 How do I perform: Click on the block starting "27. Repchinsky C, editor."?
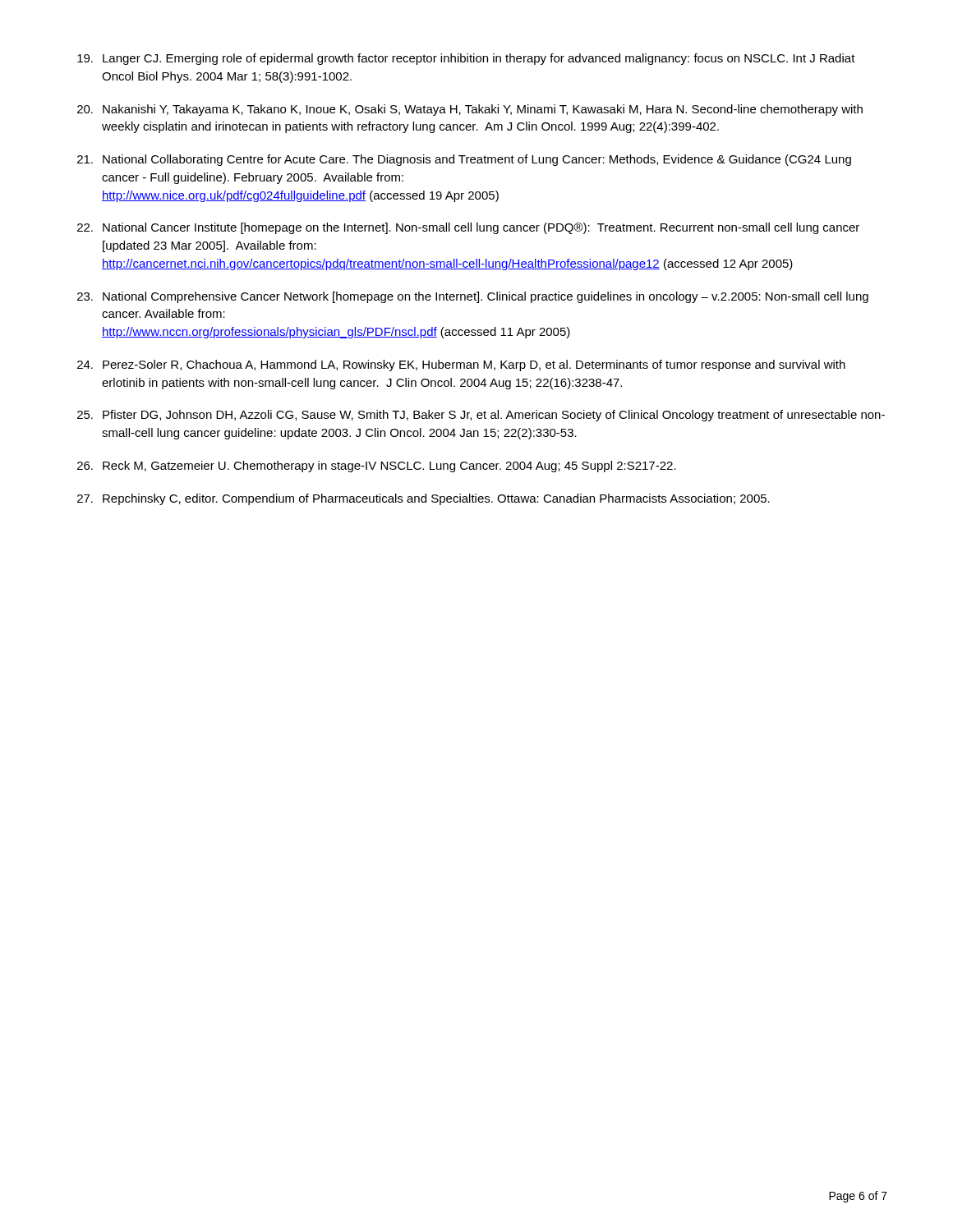pos(476,498)
